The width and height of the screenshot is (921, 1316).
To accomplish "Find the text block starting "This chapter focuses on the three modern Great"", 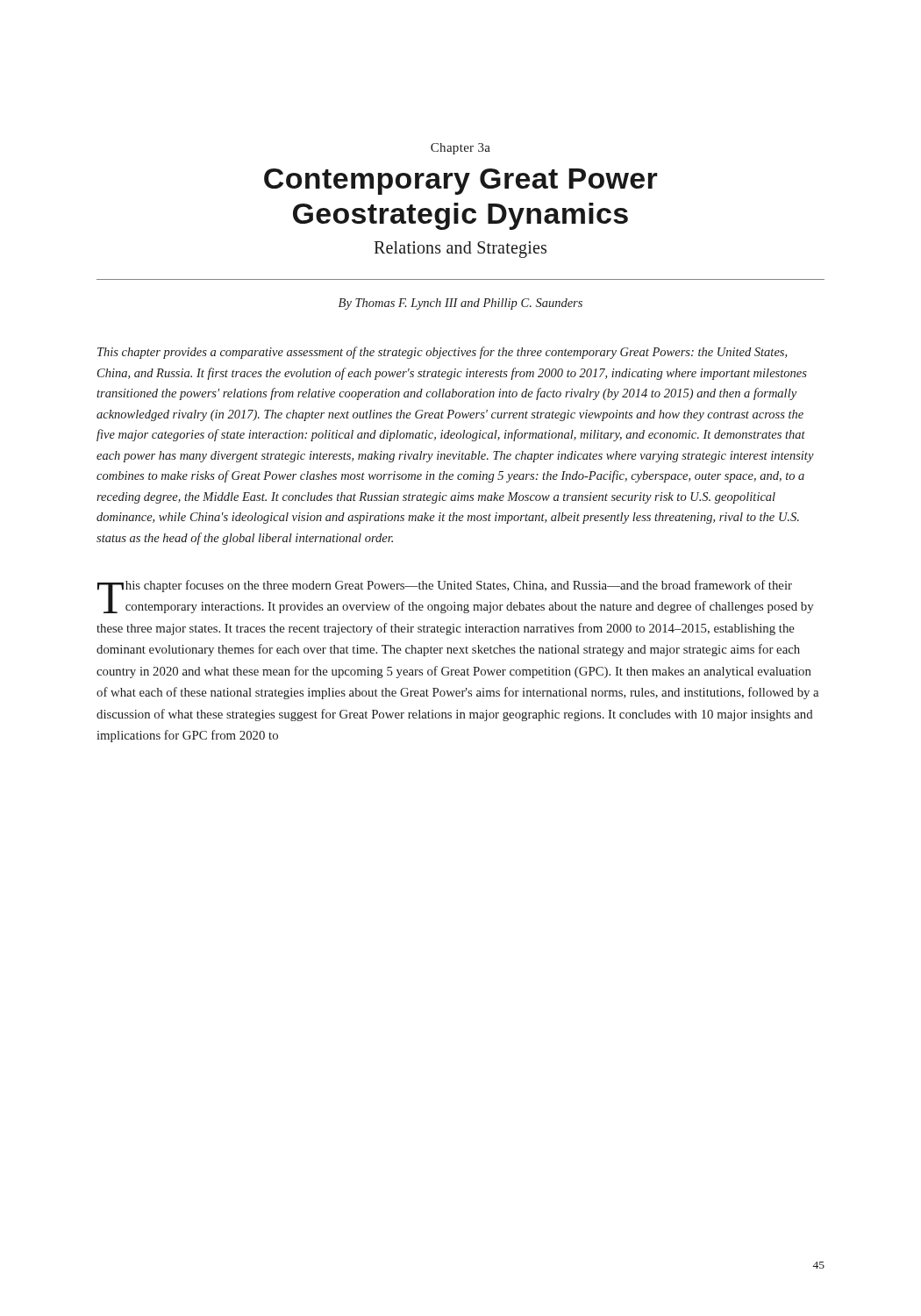I will pos(458,658).
